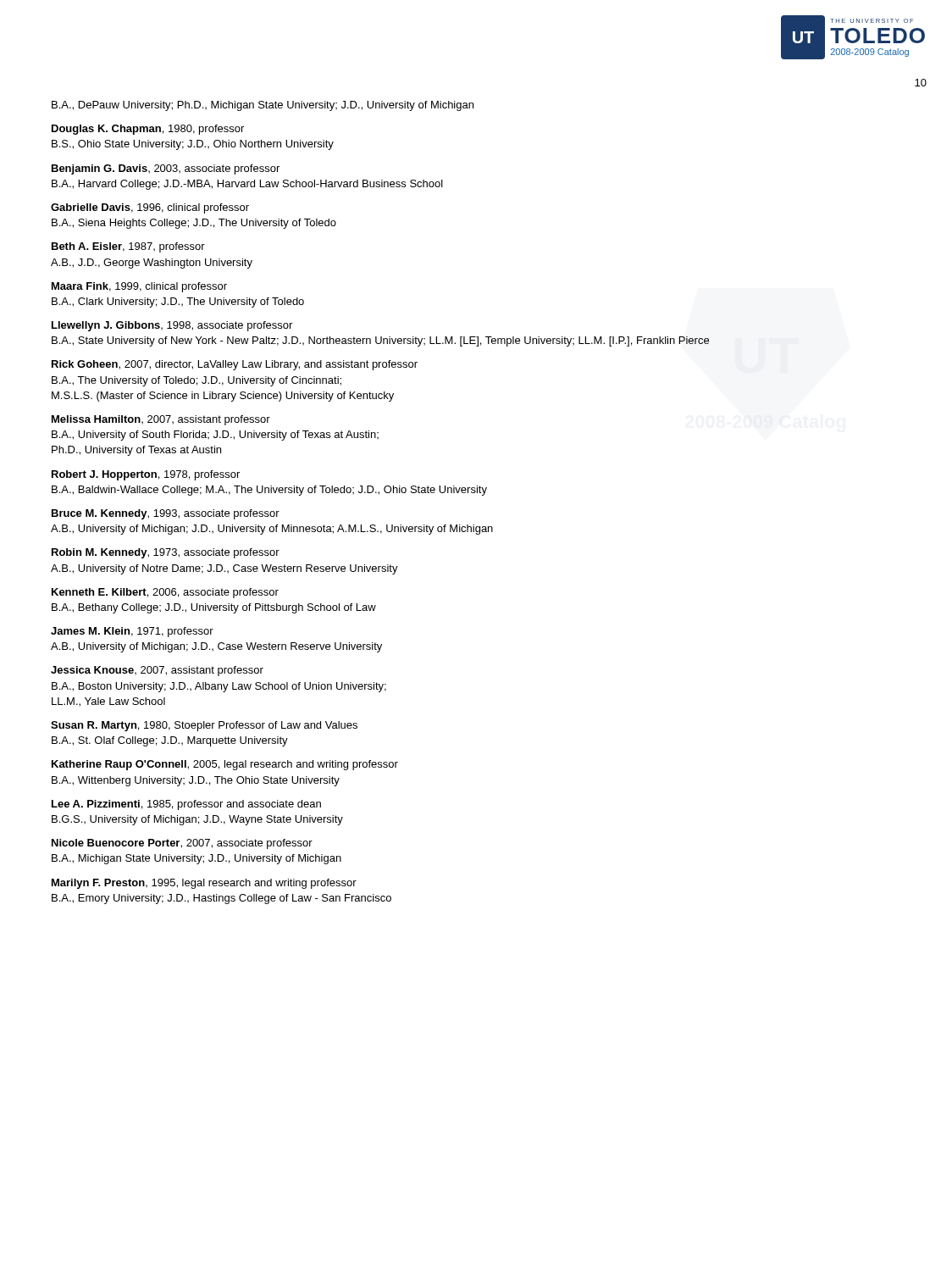Locate the block of text that opens with "Marilyn F. Preston, 1995, legal research"
Screen dimensions: 1271x952
tap(204, 884)
